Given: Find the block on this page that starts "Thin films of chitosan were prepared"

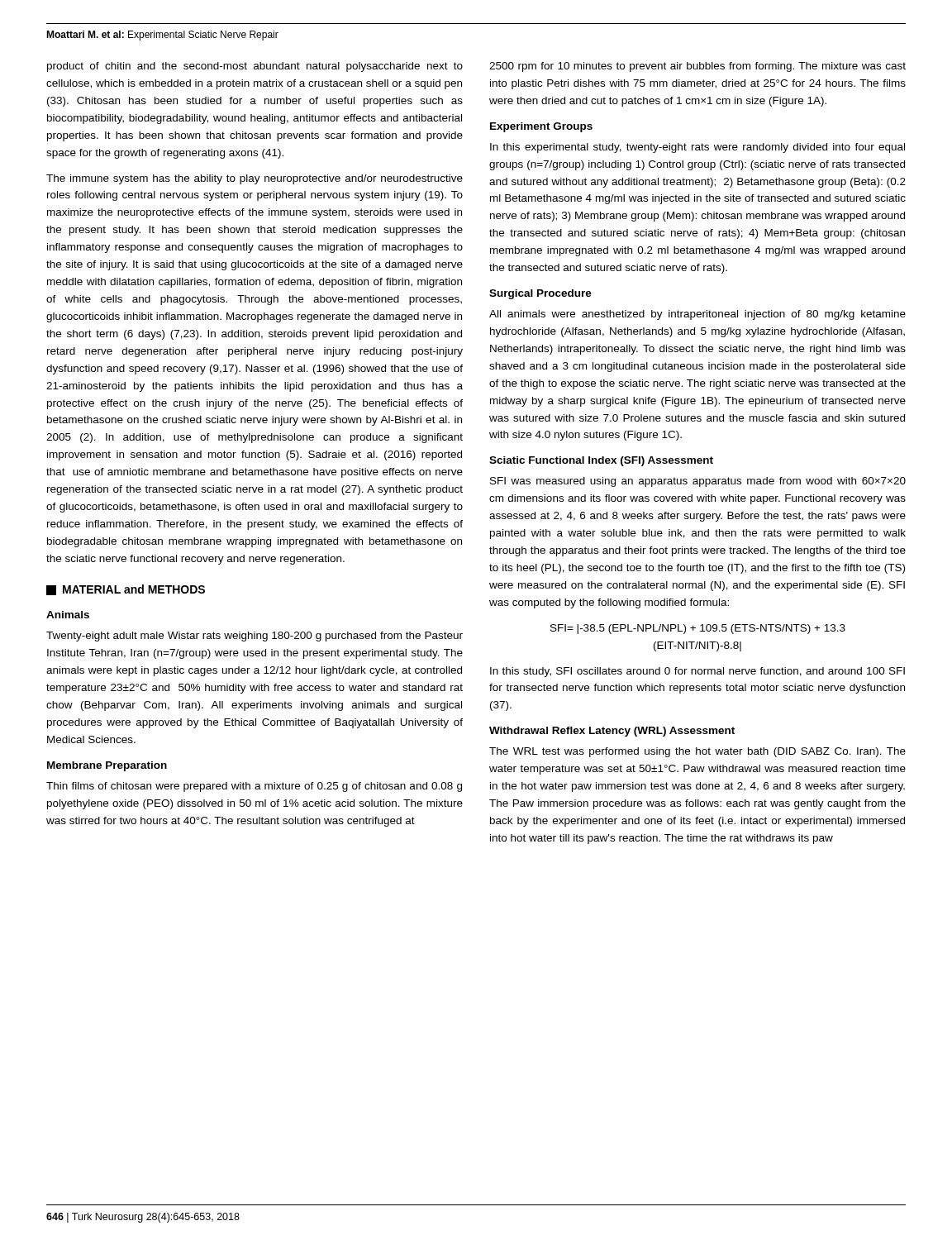Looking at the screenshot, I should [x=255, y=804].
